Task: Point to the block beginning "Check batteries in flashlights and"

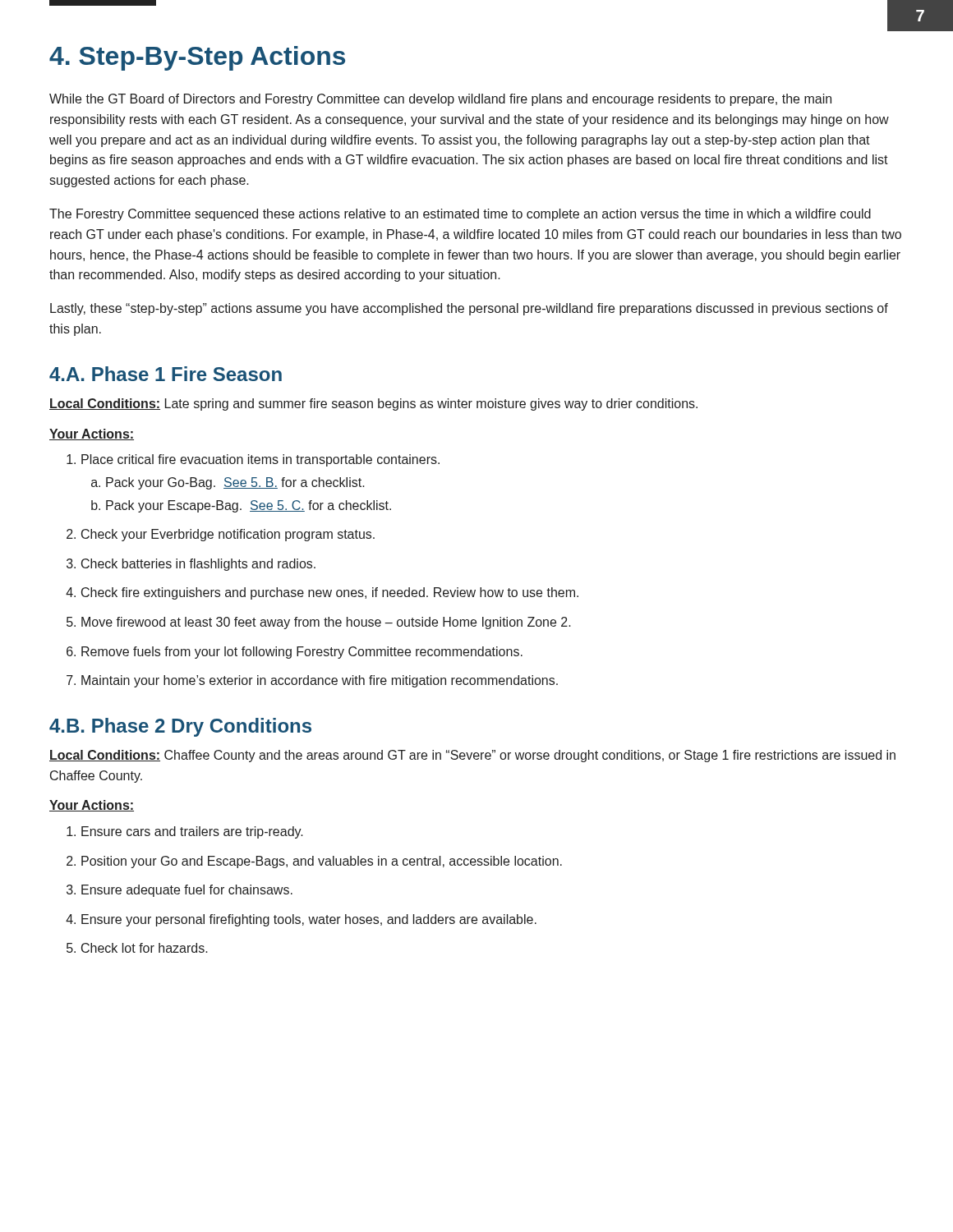Action: tap(191, 565)
